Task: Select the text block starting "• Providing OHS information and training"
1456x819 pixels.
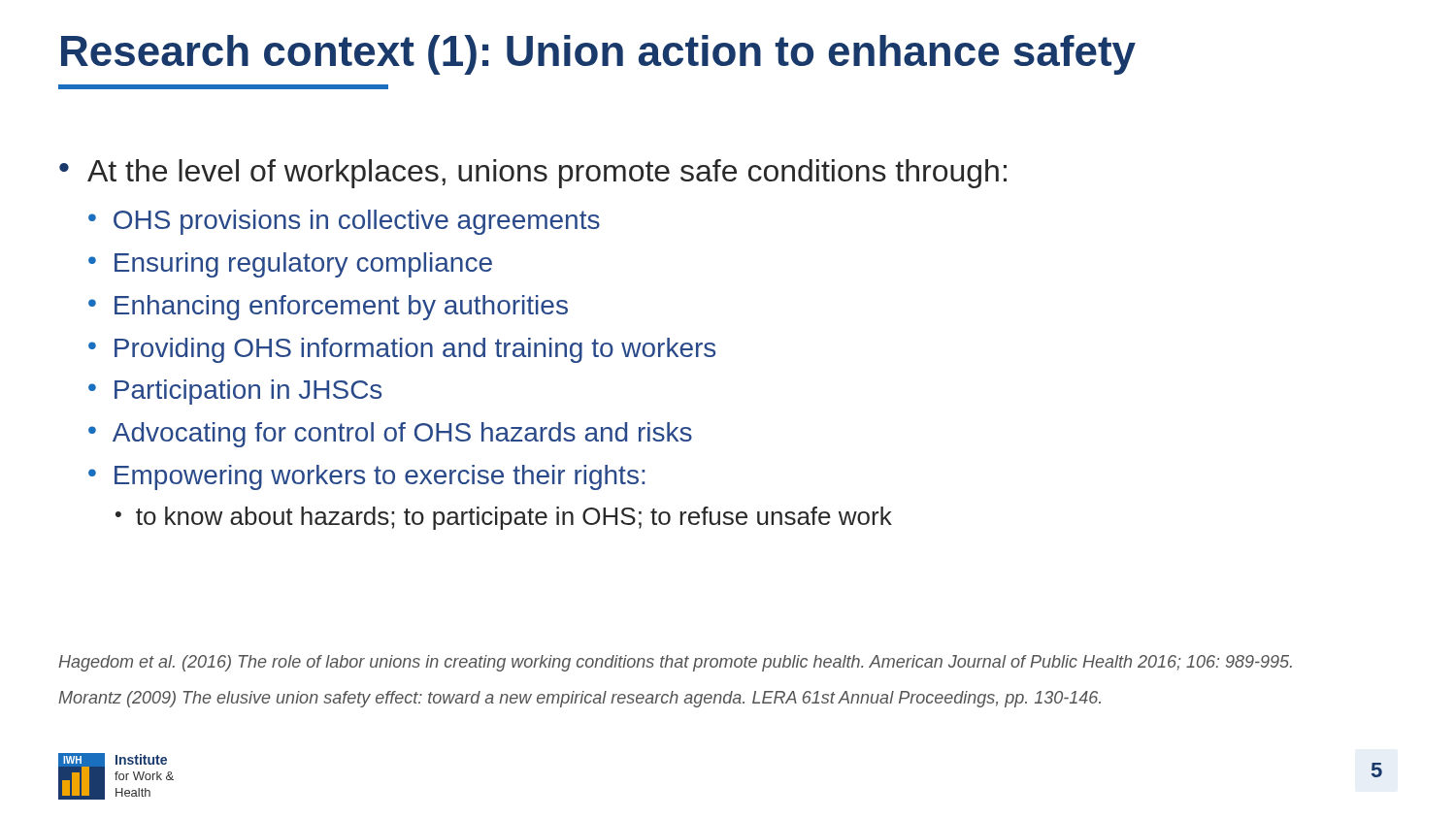Action: click(x=402, y=348)
